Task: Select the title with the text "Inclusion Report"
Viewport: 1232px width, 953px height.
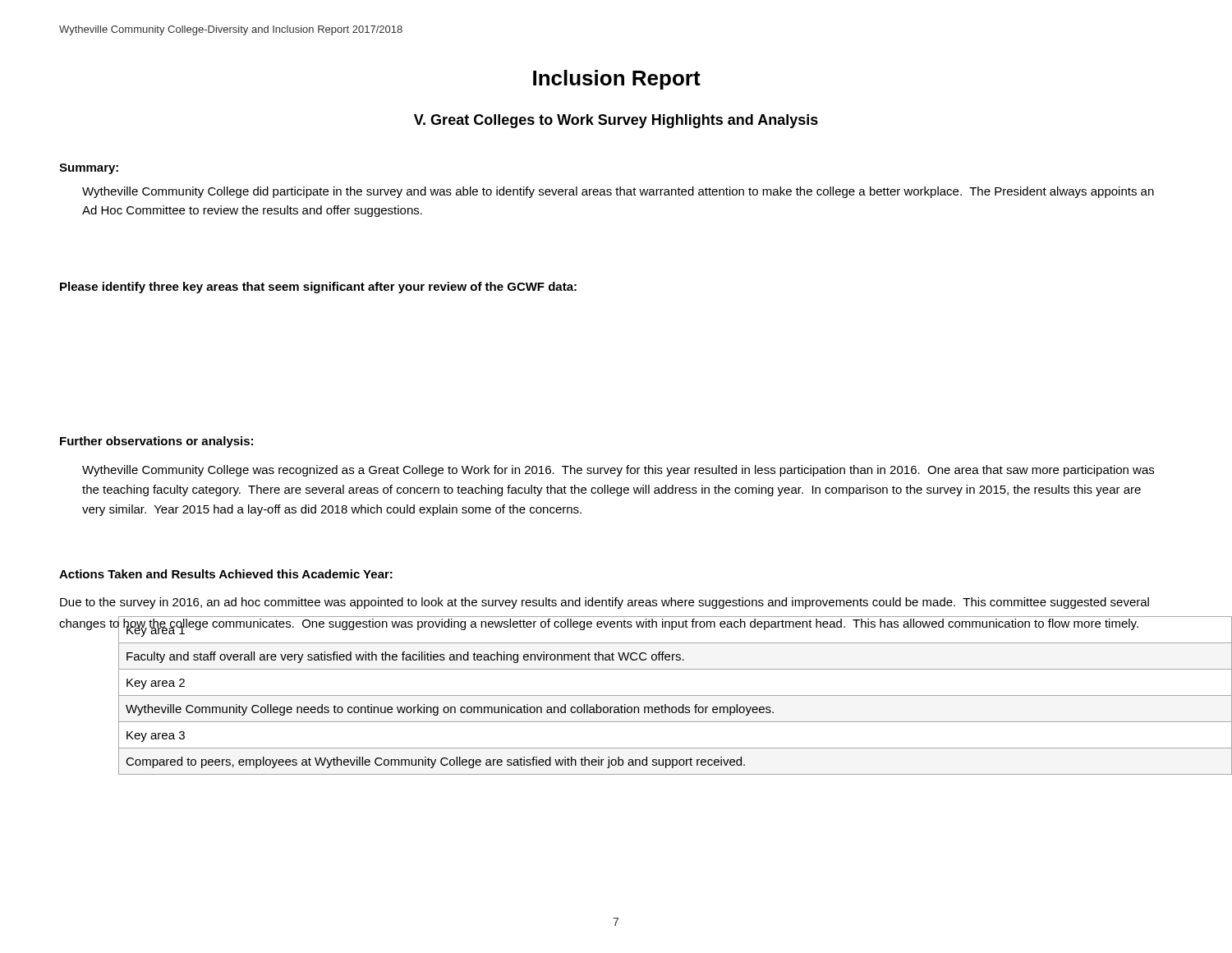Action: point(616,78)
